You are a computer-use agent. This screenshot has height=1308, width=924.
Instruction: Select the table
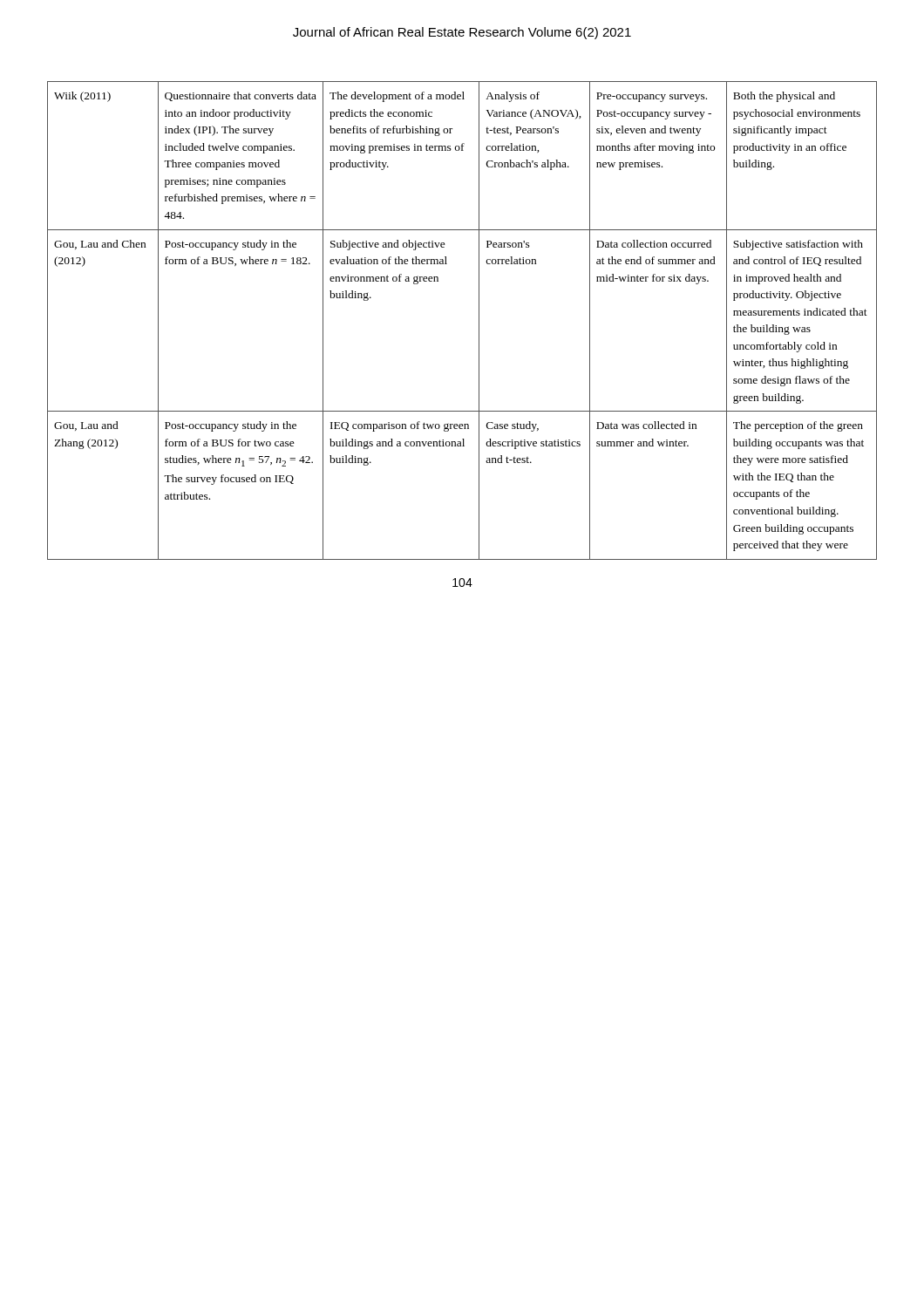click(462, 307)
